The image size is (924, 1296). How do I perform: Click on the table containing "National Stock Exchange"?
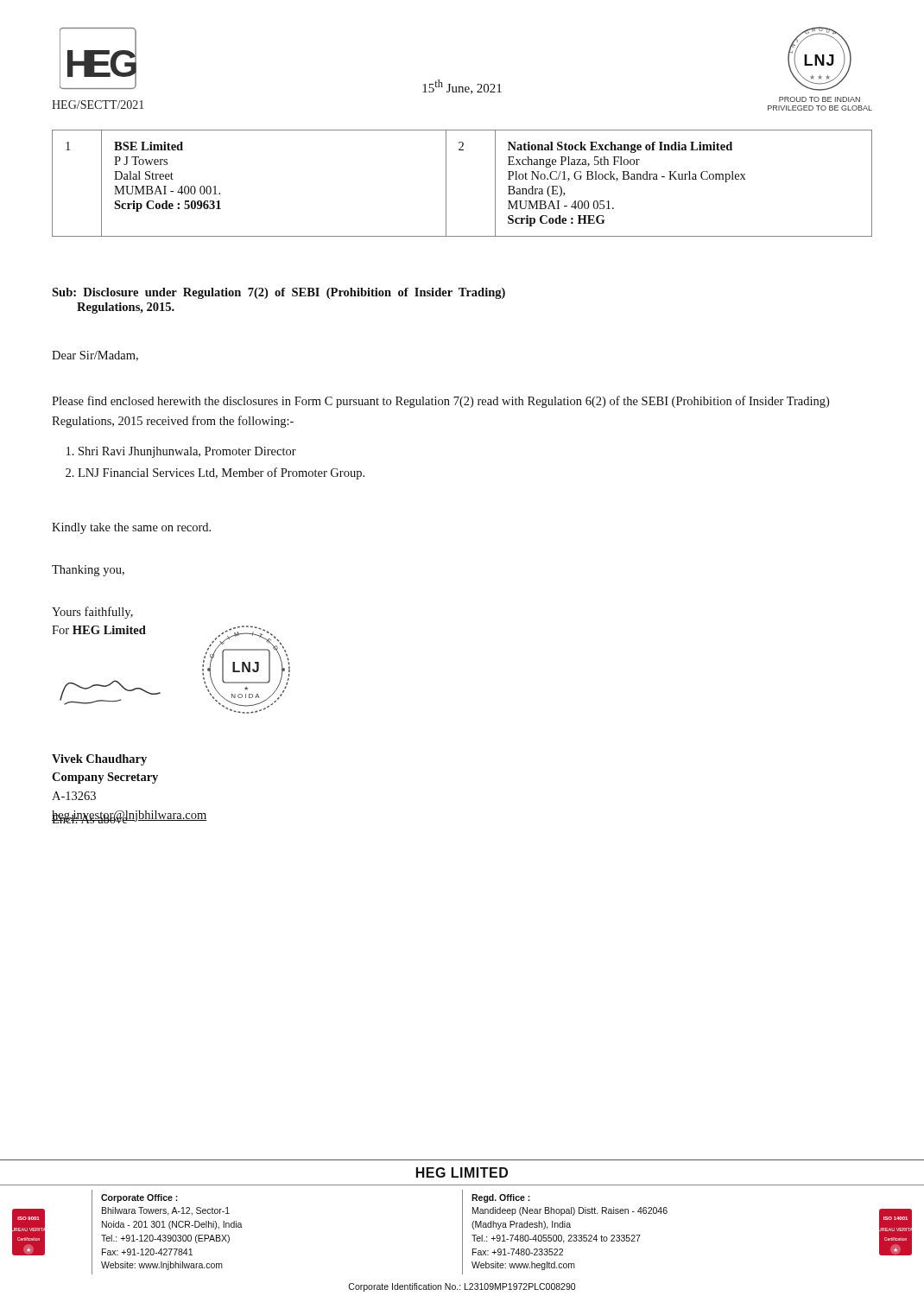coord(462,183)
